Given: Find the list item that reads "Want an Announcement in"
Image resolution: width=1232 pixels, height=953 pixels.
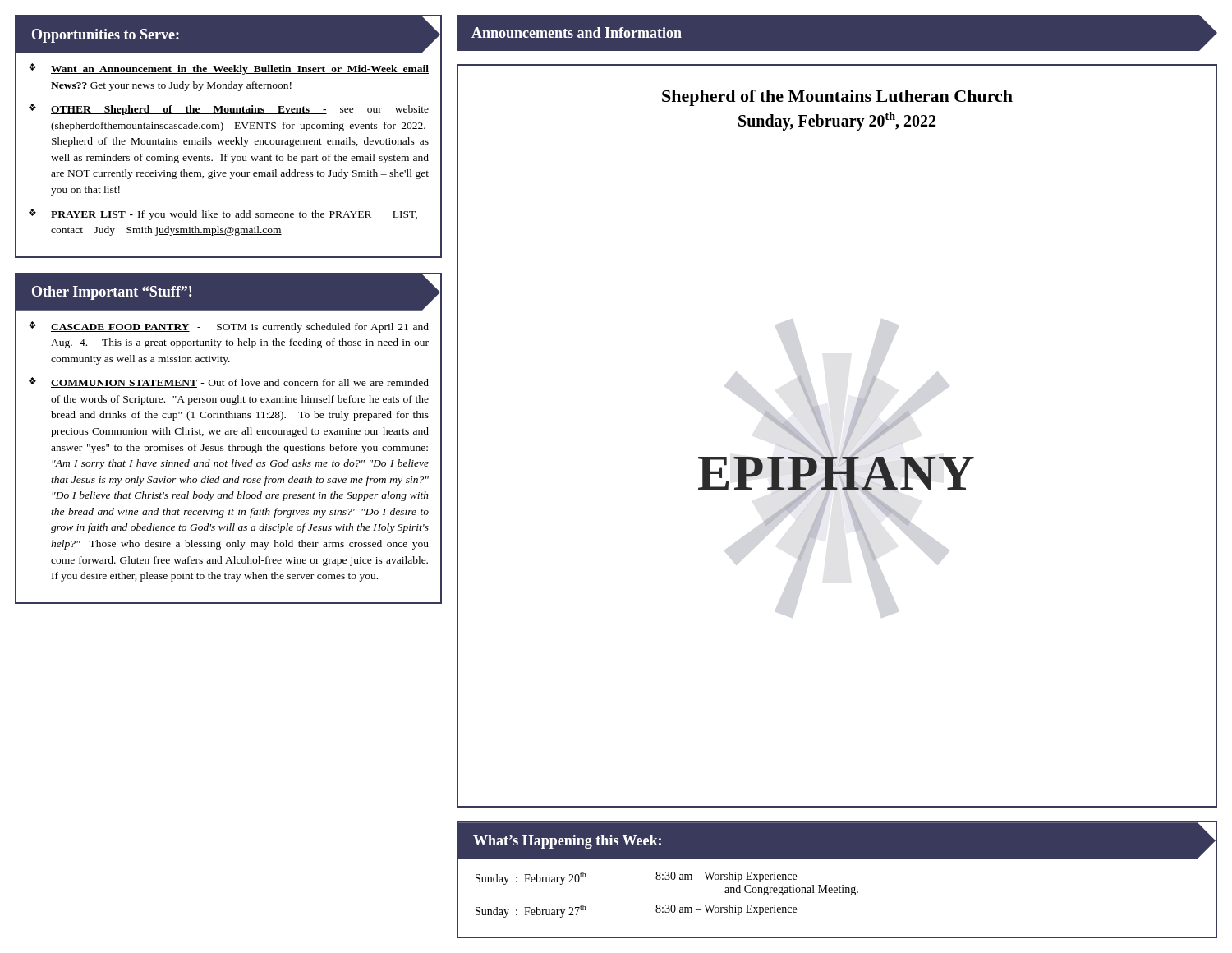Looking at the screenshot, I should coord(240,77).
